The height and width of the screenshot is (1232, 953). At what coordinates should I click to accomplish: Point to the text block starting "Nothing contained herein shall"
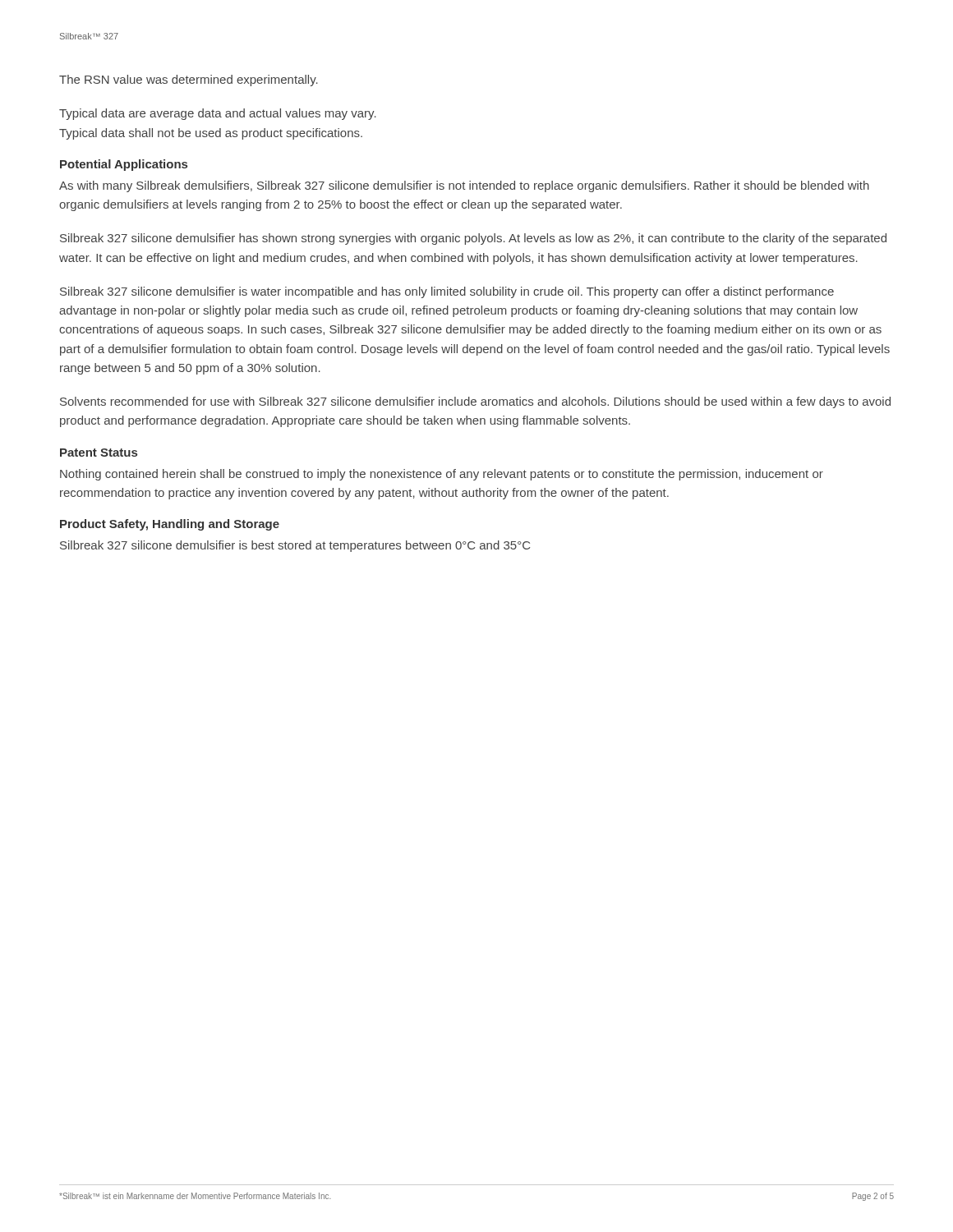[x=441, y=483]
